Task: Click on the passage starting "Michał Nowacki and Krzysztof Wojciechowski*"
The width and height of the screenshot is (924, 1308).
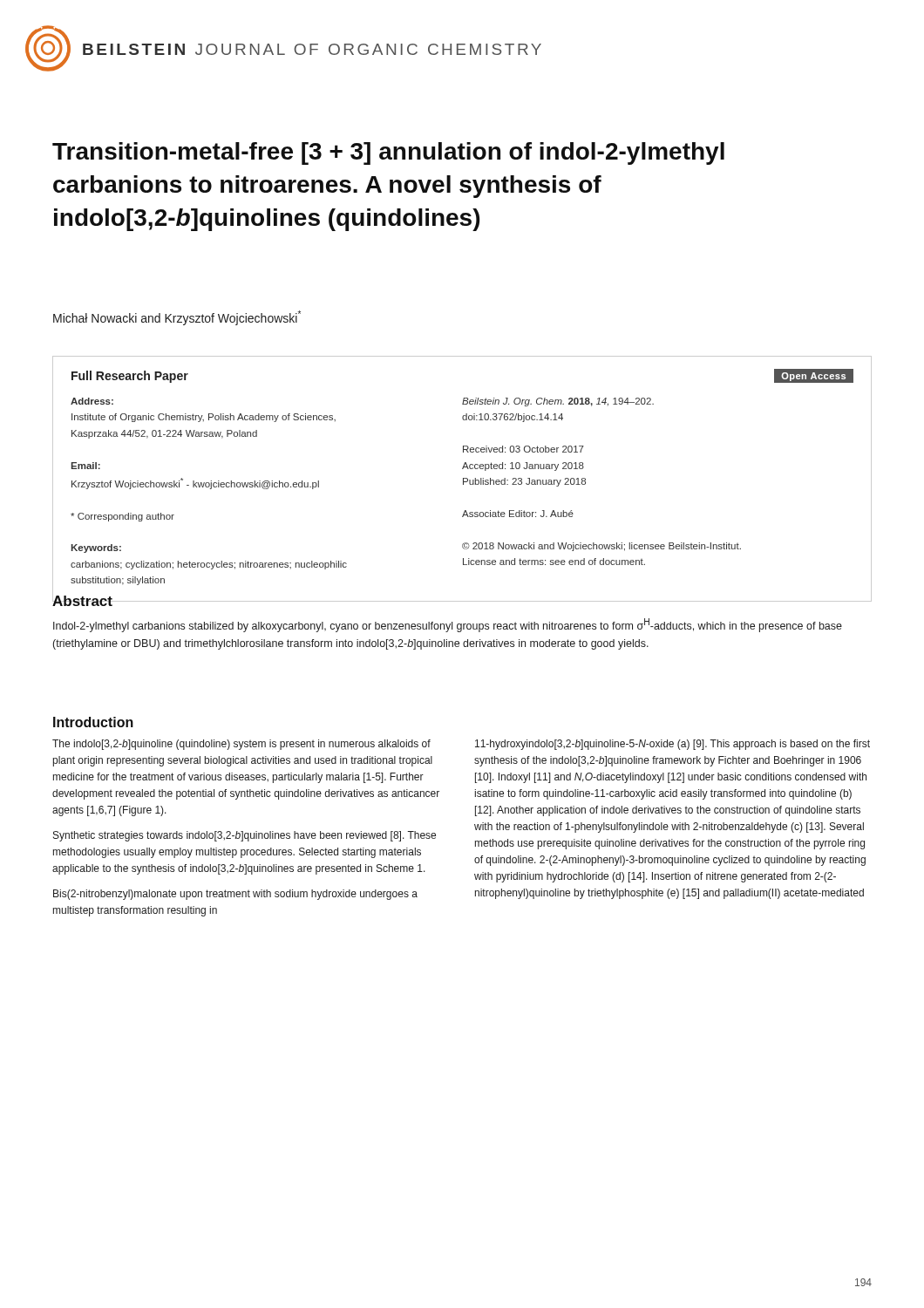Action: point(177,317)
